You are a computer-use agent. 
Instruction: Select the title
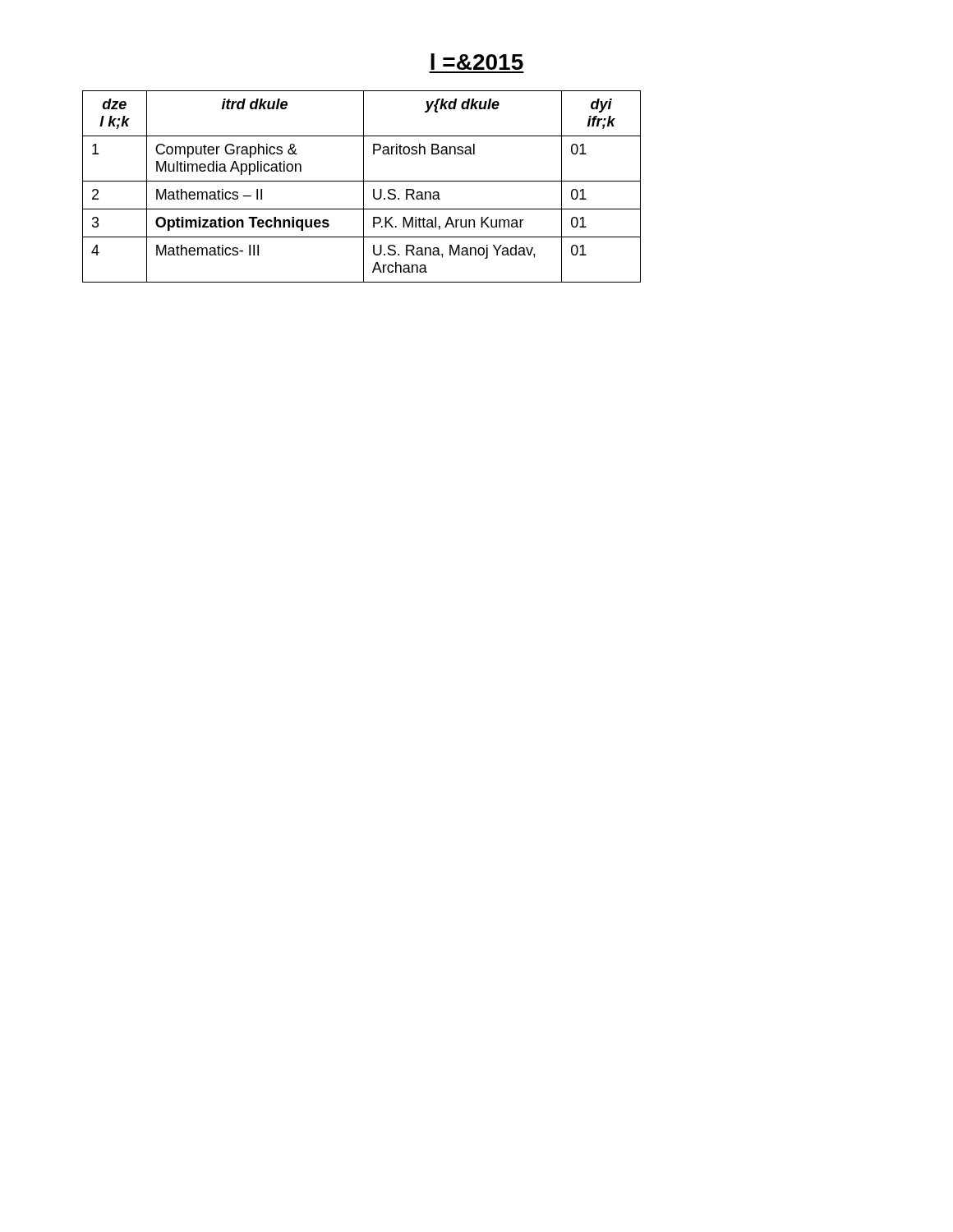coord(476,62)
